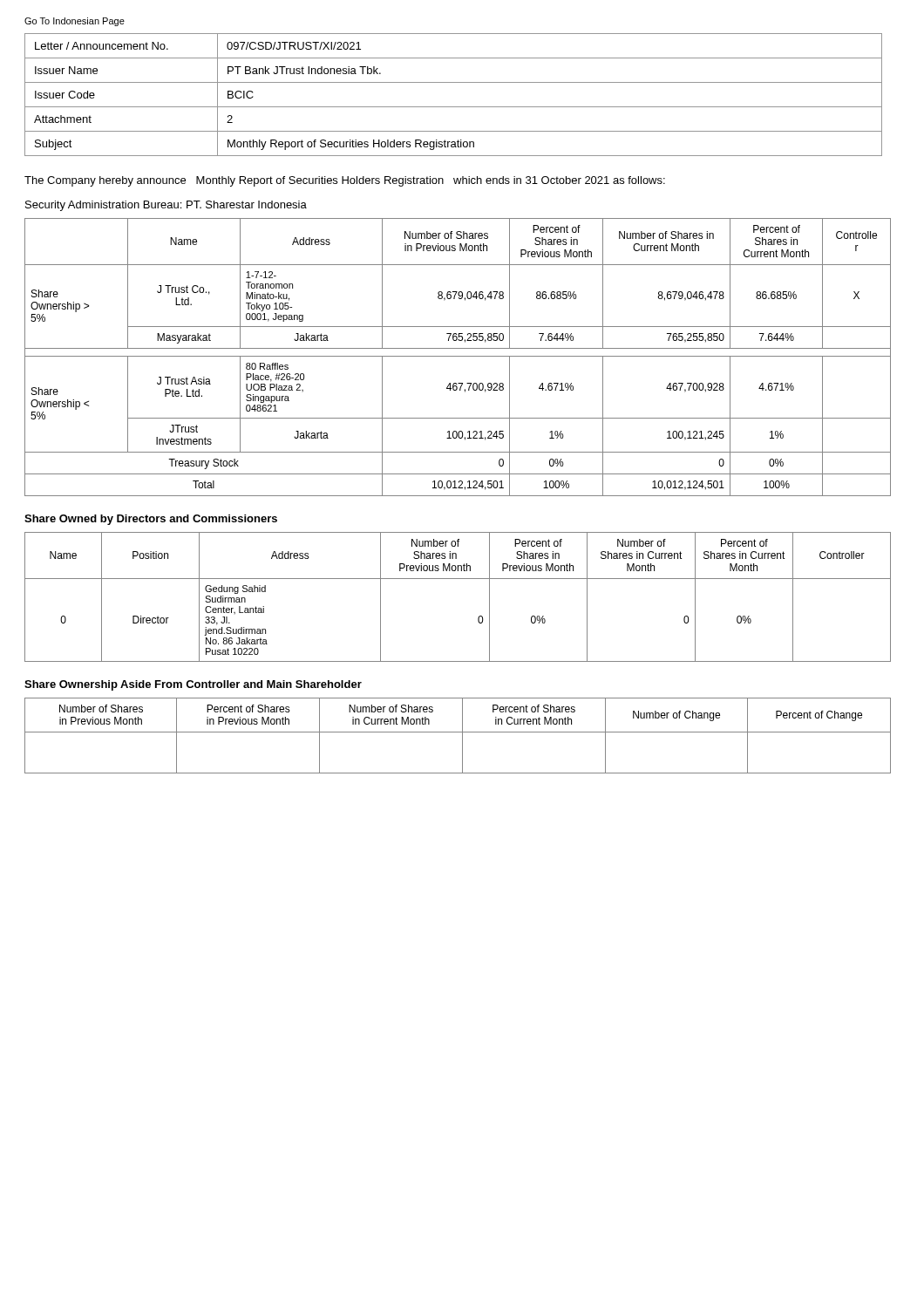This screenshot has height=1308, width=924.
Task: Point to the block starting "Share Ownership Aside From Controller"
Action: [193, 684]
